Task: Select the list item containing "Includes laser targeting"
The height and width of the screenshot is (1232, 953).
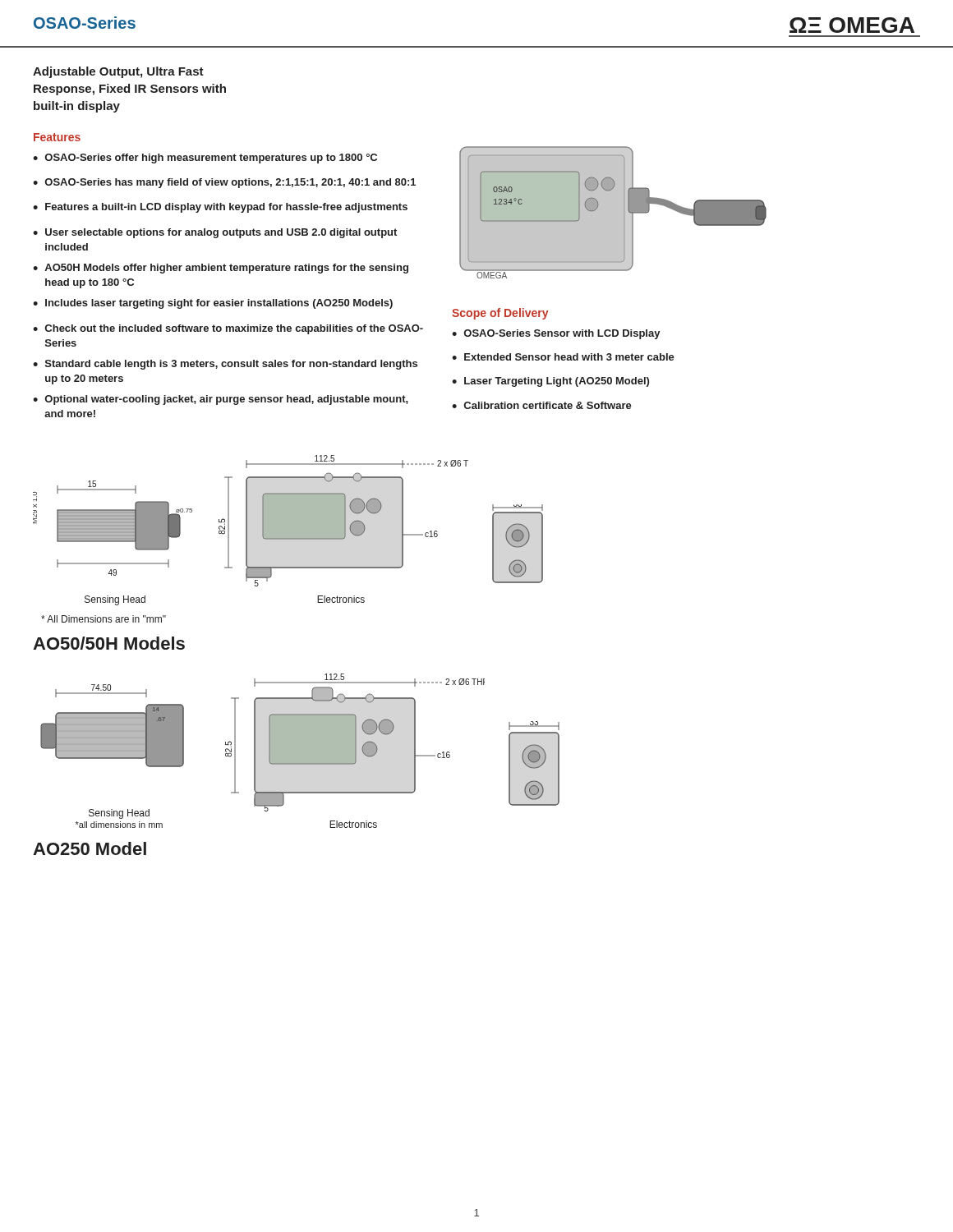Action: [219, 303]
